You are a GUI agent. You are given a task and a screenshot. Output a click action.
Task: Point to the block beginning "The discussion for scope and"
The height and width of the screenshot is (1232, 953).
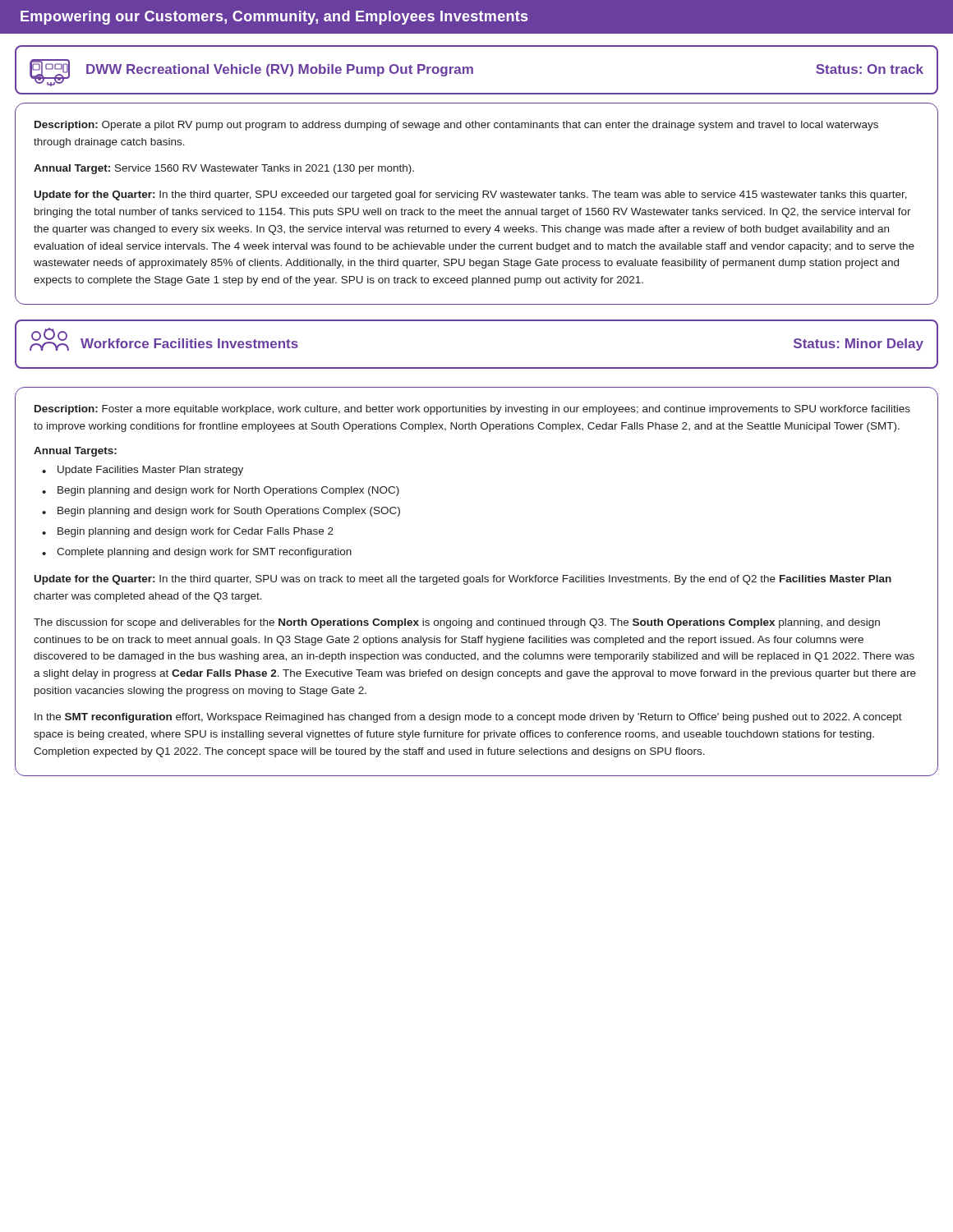475,656
